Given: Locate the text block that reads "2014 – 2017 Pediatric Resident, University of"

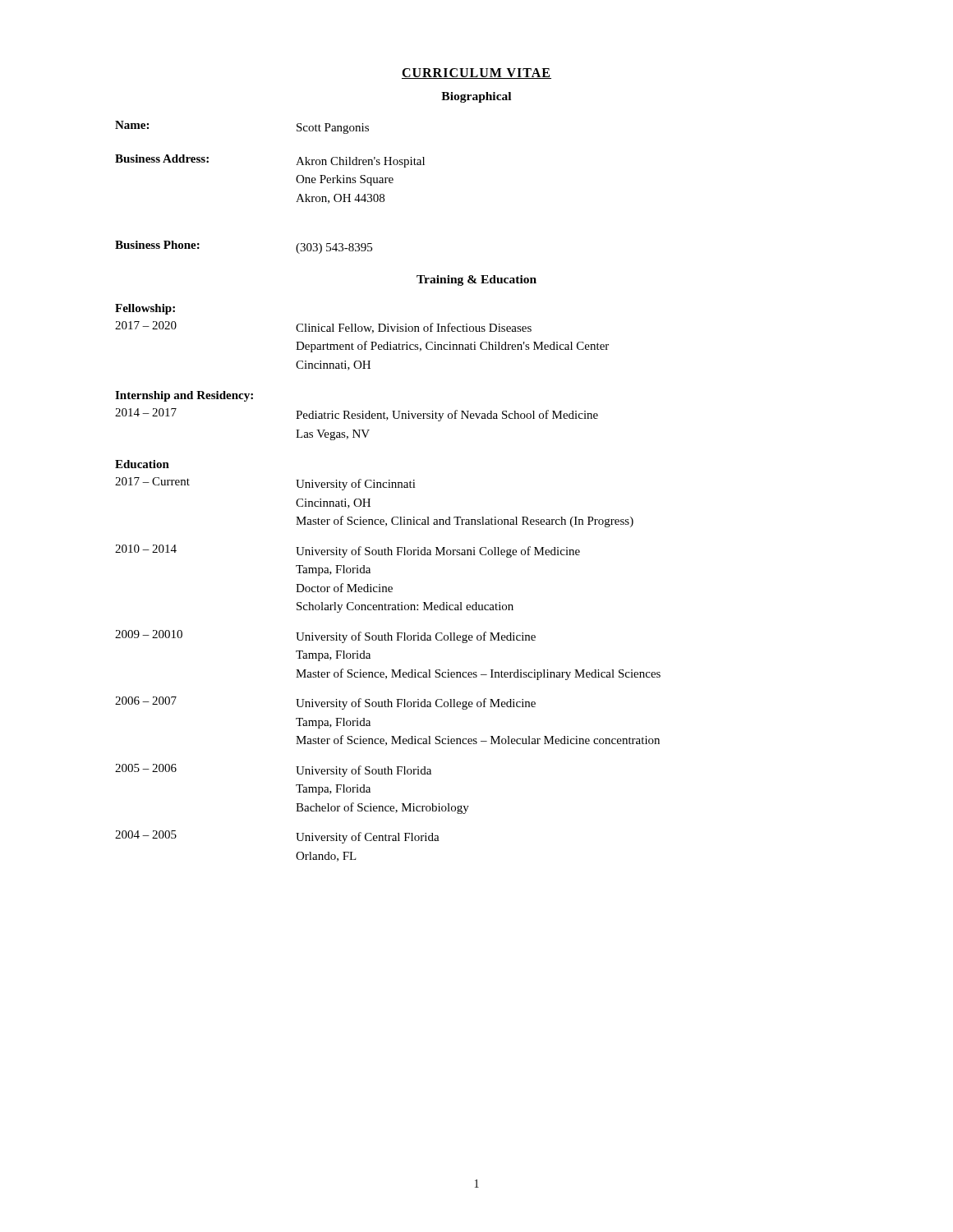Looking at the screenshot, I should click(357, 424).
